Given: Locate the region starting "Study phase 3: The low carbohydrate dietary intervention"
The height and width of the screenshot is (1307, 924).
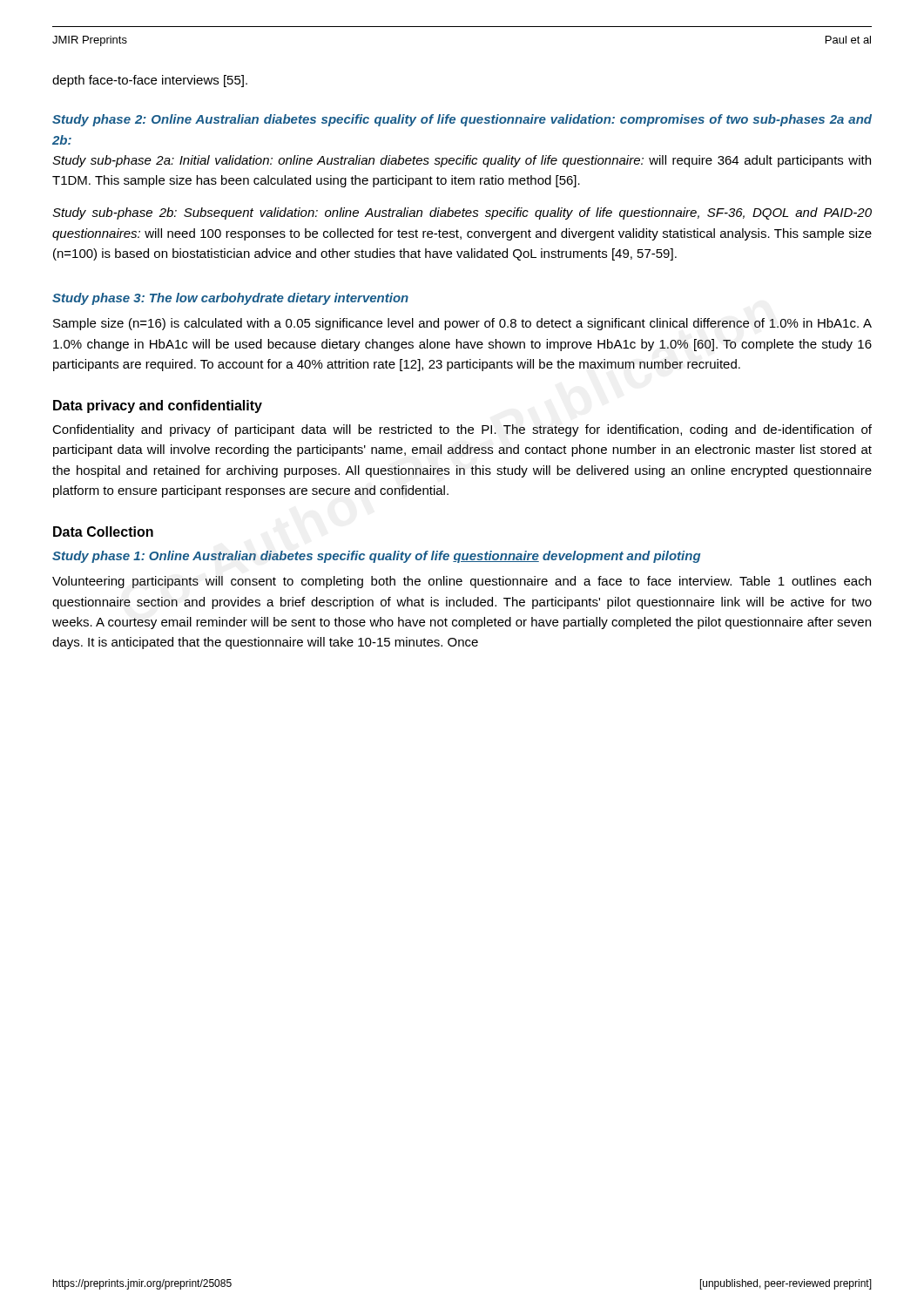Looking at the screenshot, I should [230, 298].
